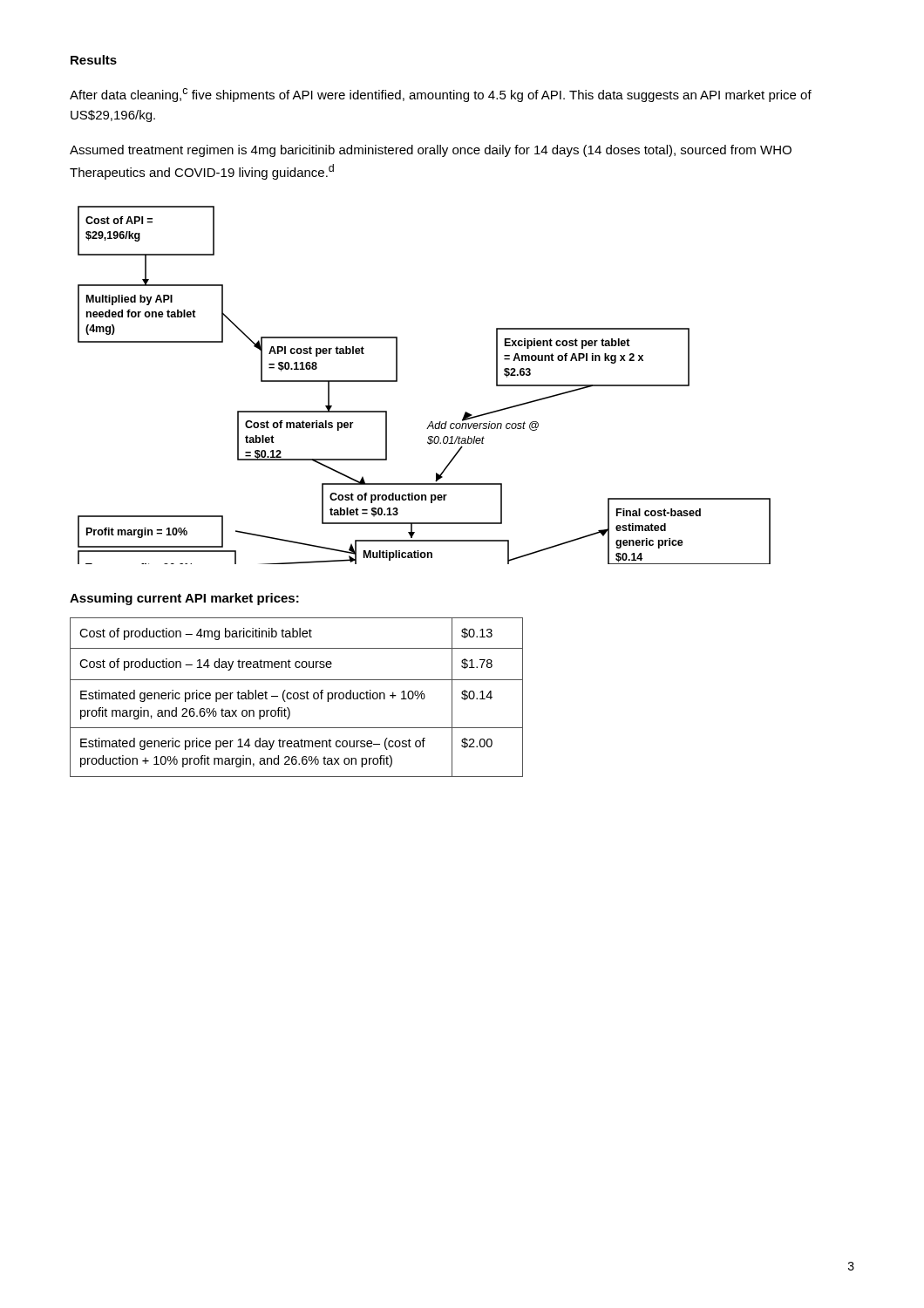Image resolution: width=924 pixels, height=1308 pixels.
Task: Click on the text block with the text "Assumed treatment regimen"
Action: [x=431, y=161]
